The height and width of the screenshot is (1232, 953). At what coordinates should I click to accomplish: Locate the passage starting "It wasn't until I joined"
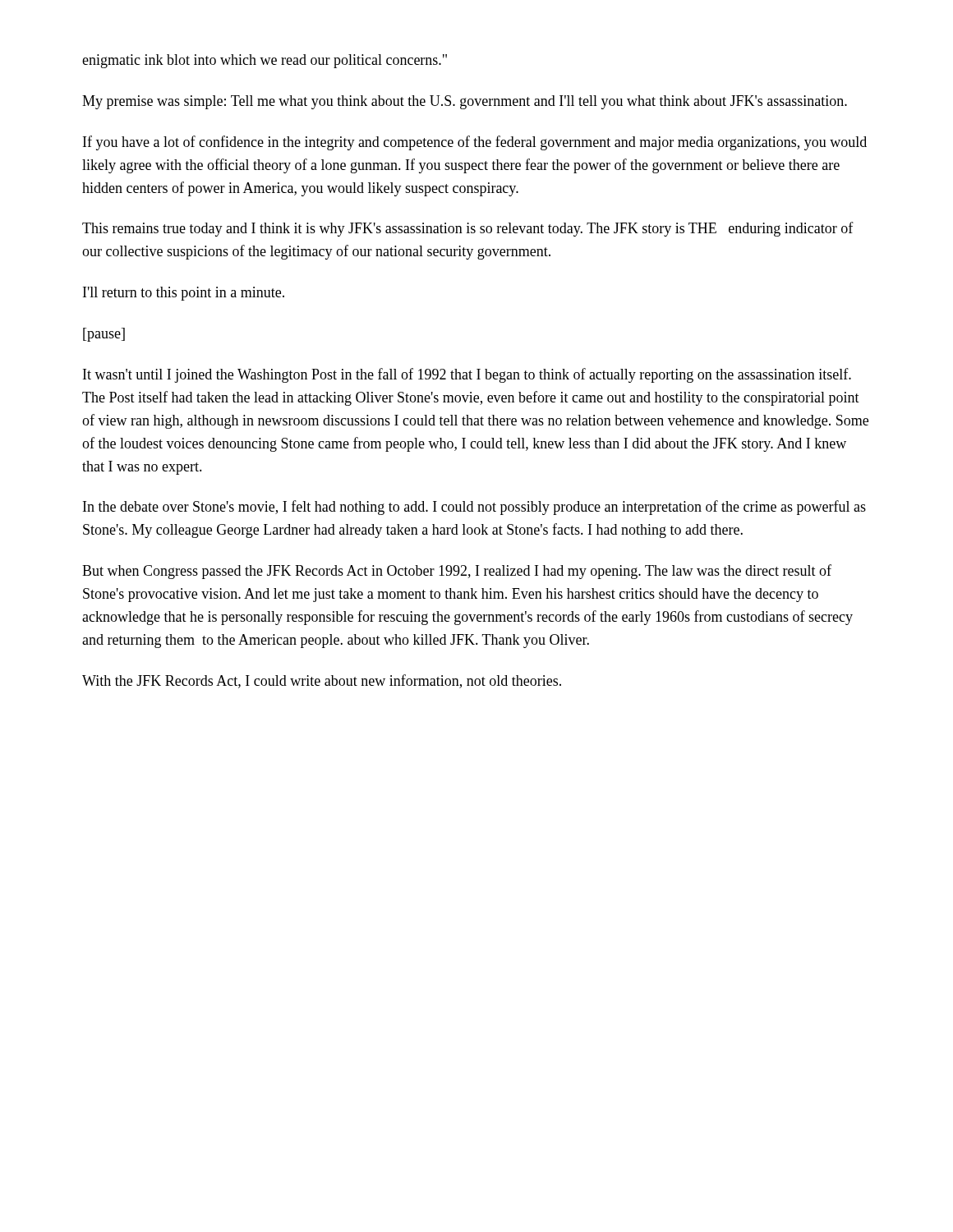pos(476,420)
